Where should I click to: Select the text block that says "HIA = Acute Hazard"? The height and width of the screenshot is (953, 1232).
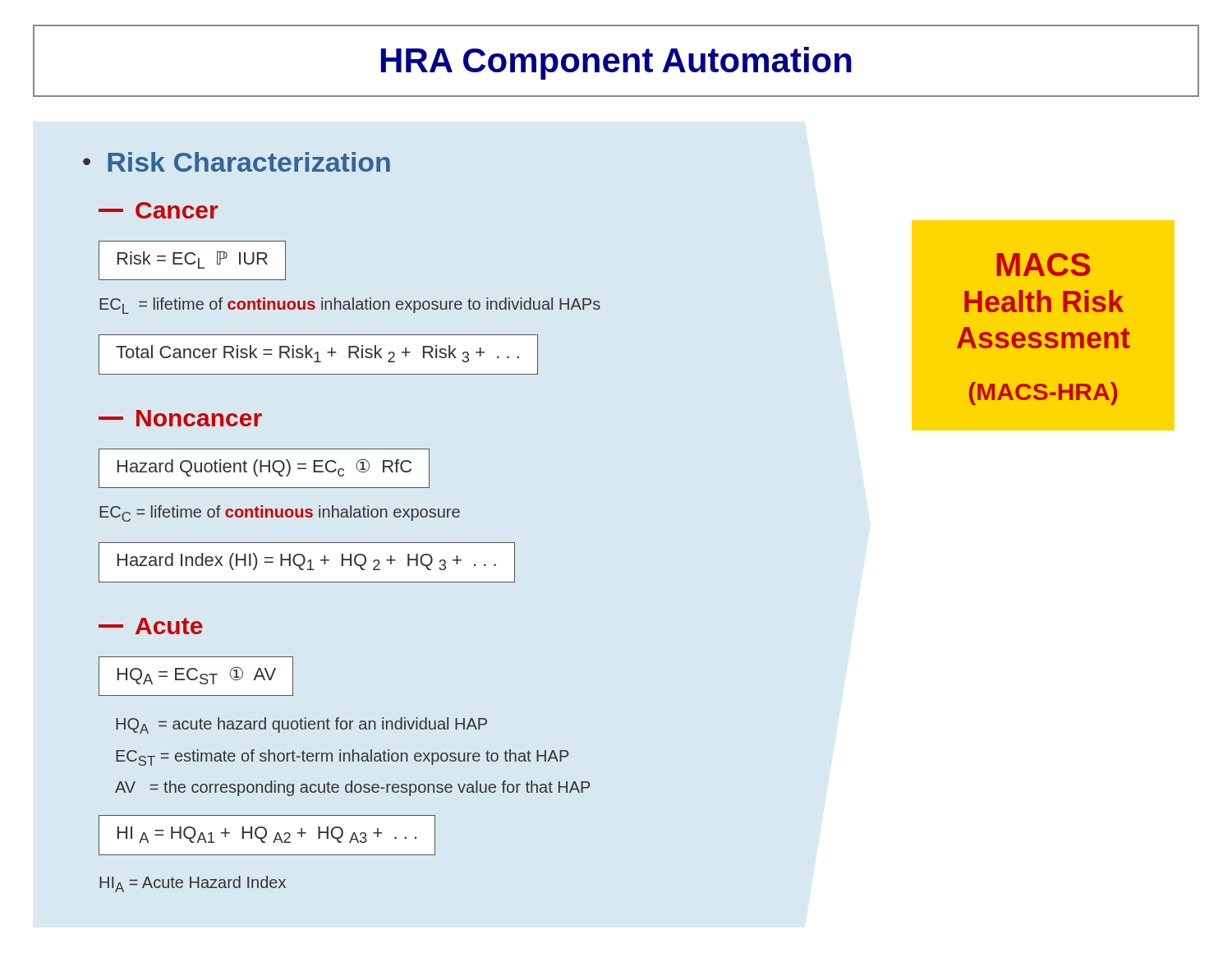point(192,884)
